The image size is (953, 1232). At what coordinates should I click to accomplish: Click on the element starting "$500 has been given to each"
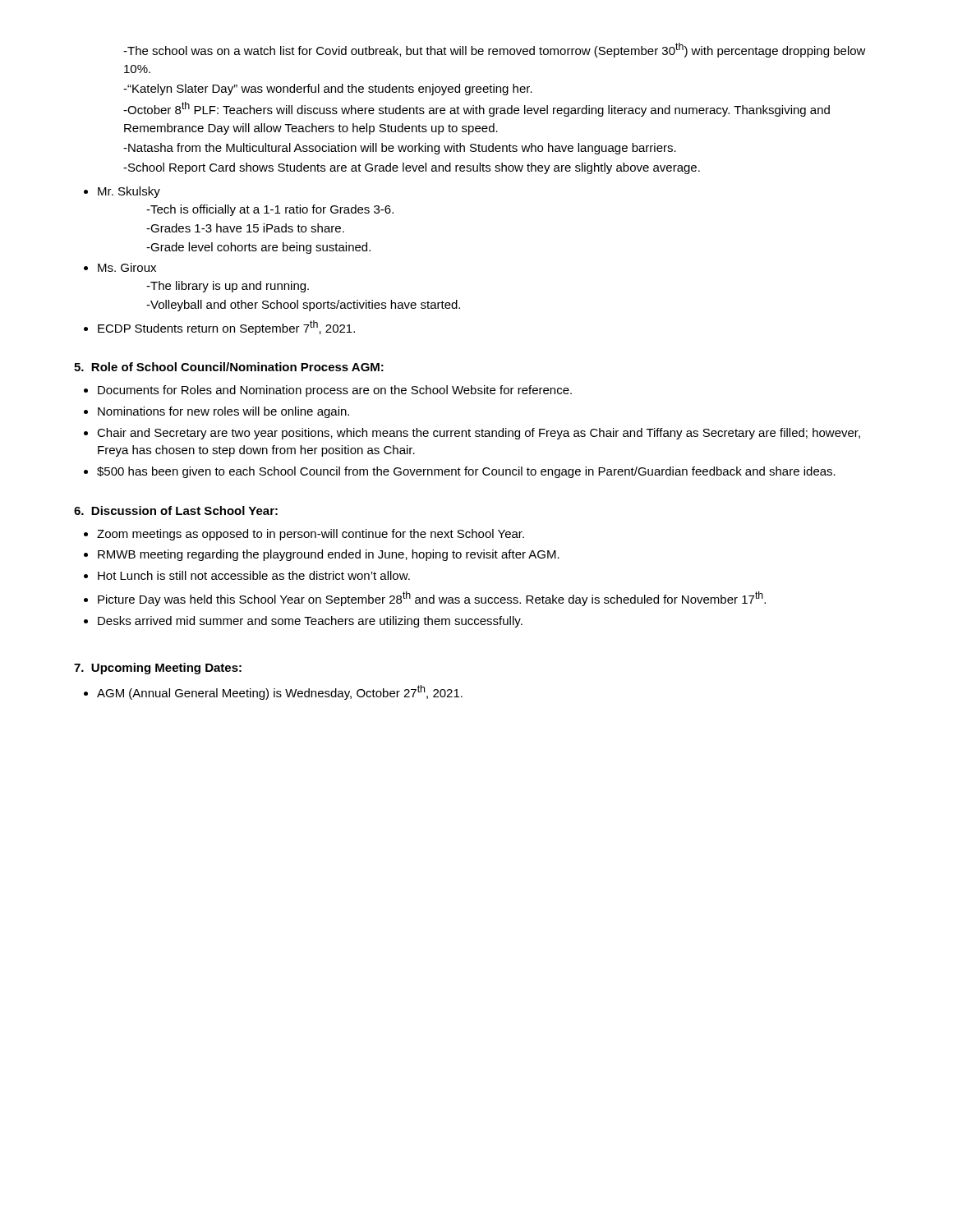[x=481, y=471]
